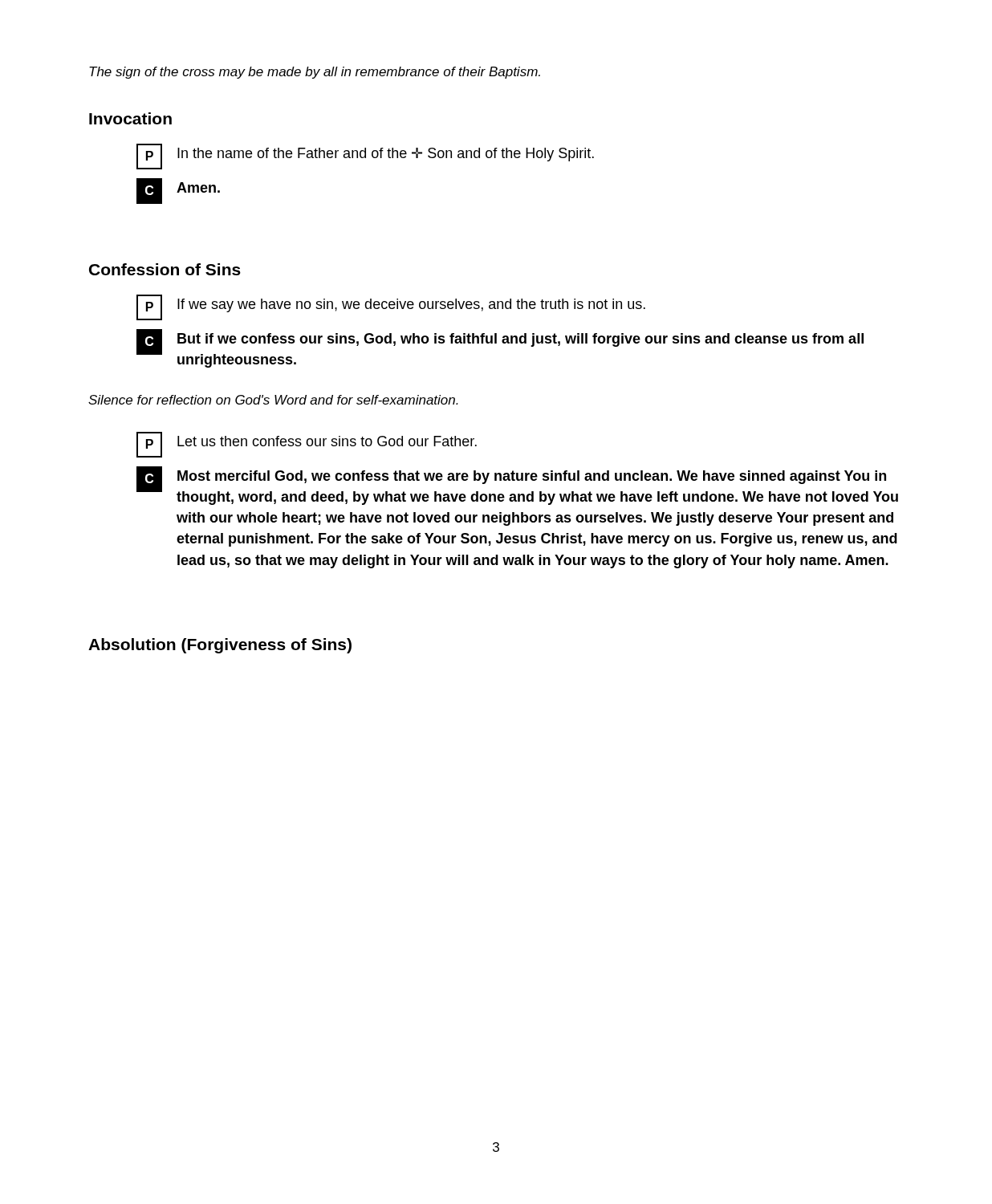This screenshot has width=992, height=1204.
Task: Point to the element starting "Silence for reflection on God's Word"
Action: point(274,400)
